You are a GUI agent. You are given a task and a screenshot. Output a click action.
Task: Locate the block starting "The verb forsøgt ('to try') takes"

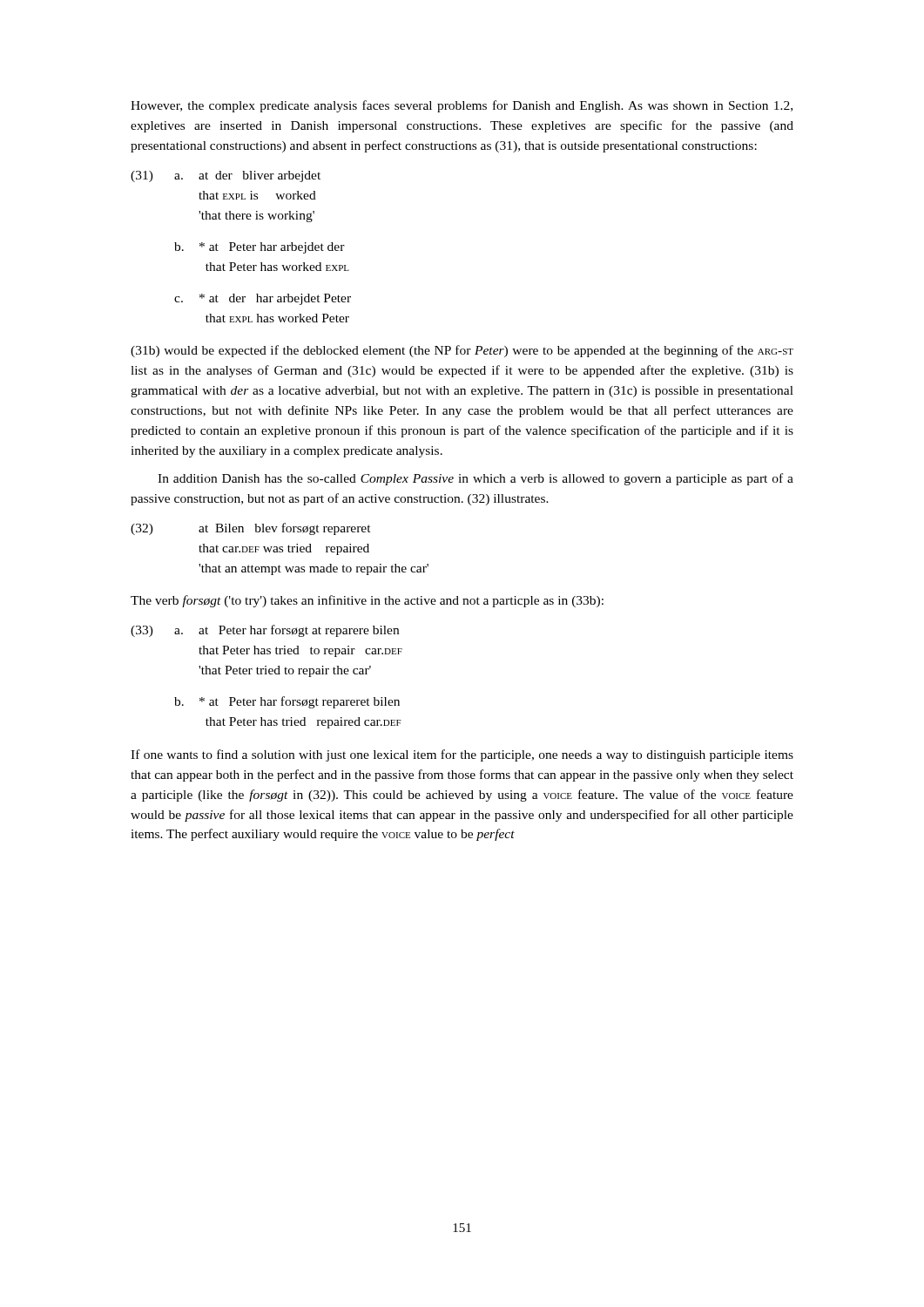(x=462, y=601)
